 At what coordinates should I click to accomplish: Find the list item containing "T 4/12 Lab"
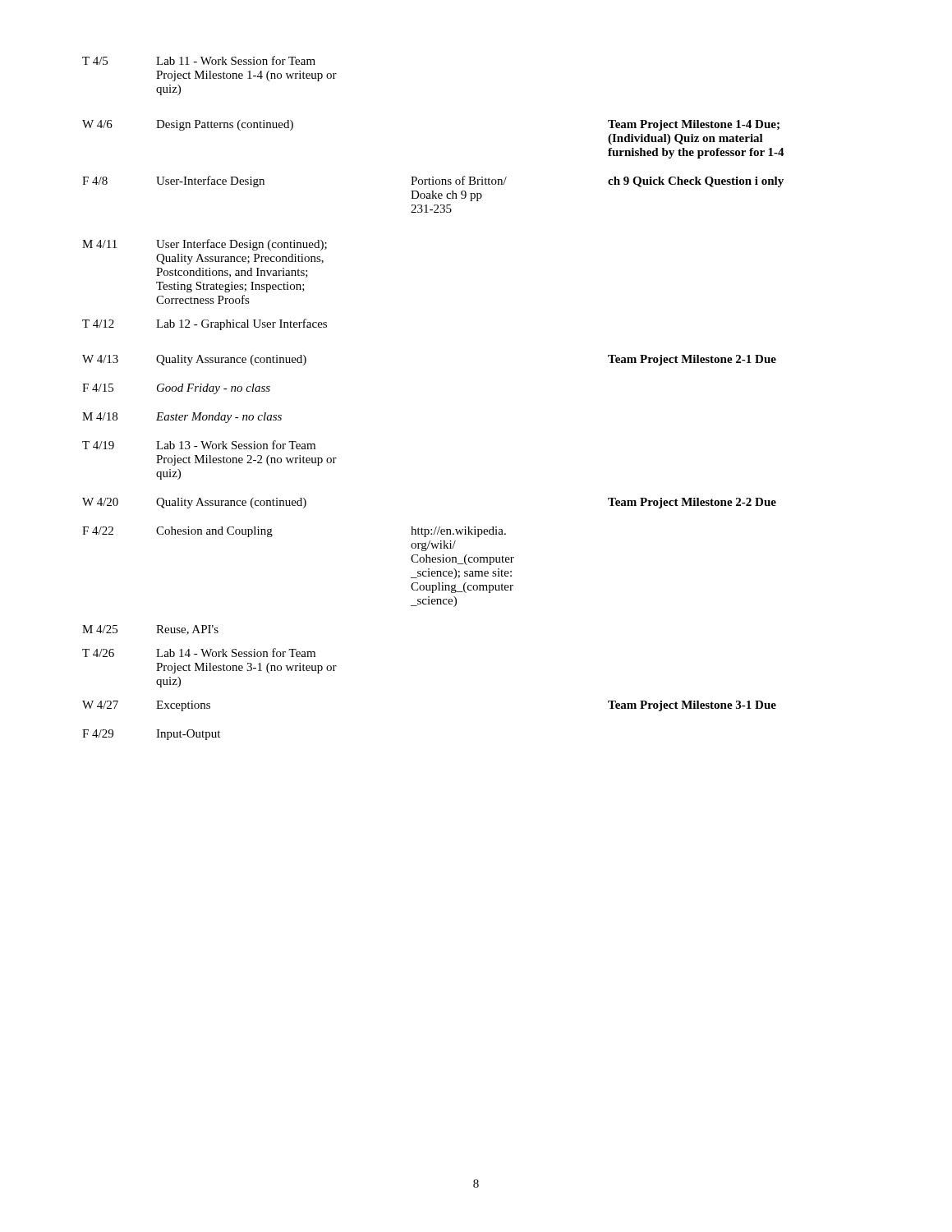pyautogui.click(x=205, y=324)
